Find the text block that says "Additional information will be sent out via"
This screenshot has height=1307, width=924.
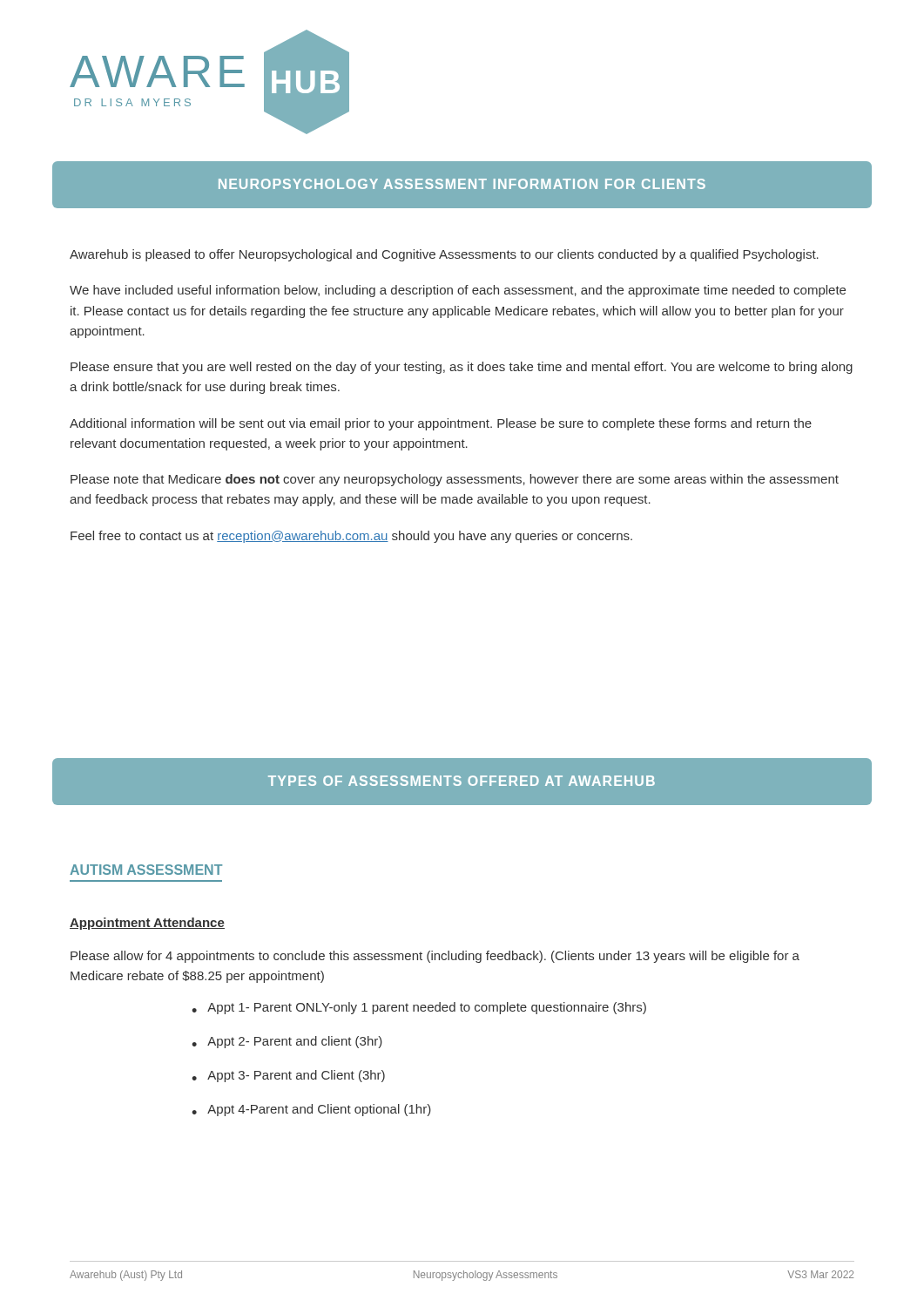pyautogui.click(x=441, y=433)
